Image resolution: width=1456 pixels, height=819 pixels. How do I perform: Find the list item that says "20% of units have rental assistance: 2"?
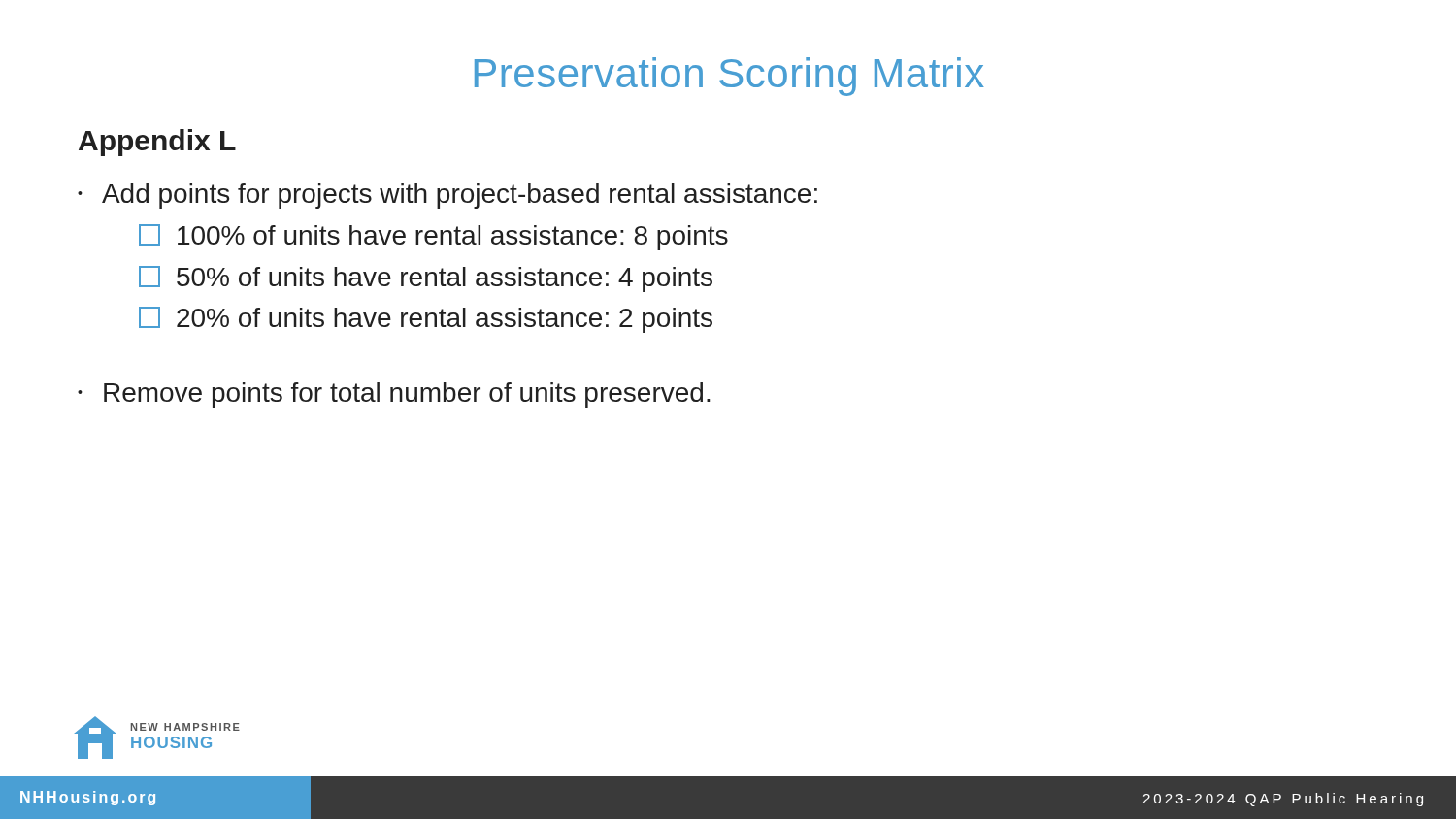(x=426, y=319)
